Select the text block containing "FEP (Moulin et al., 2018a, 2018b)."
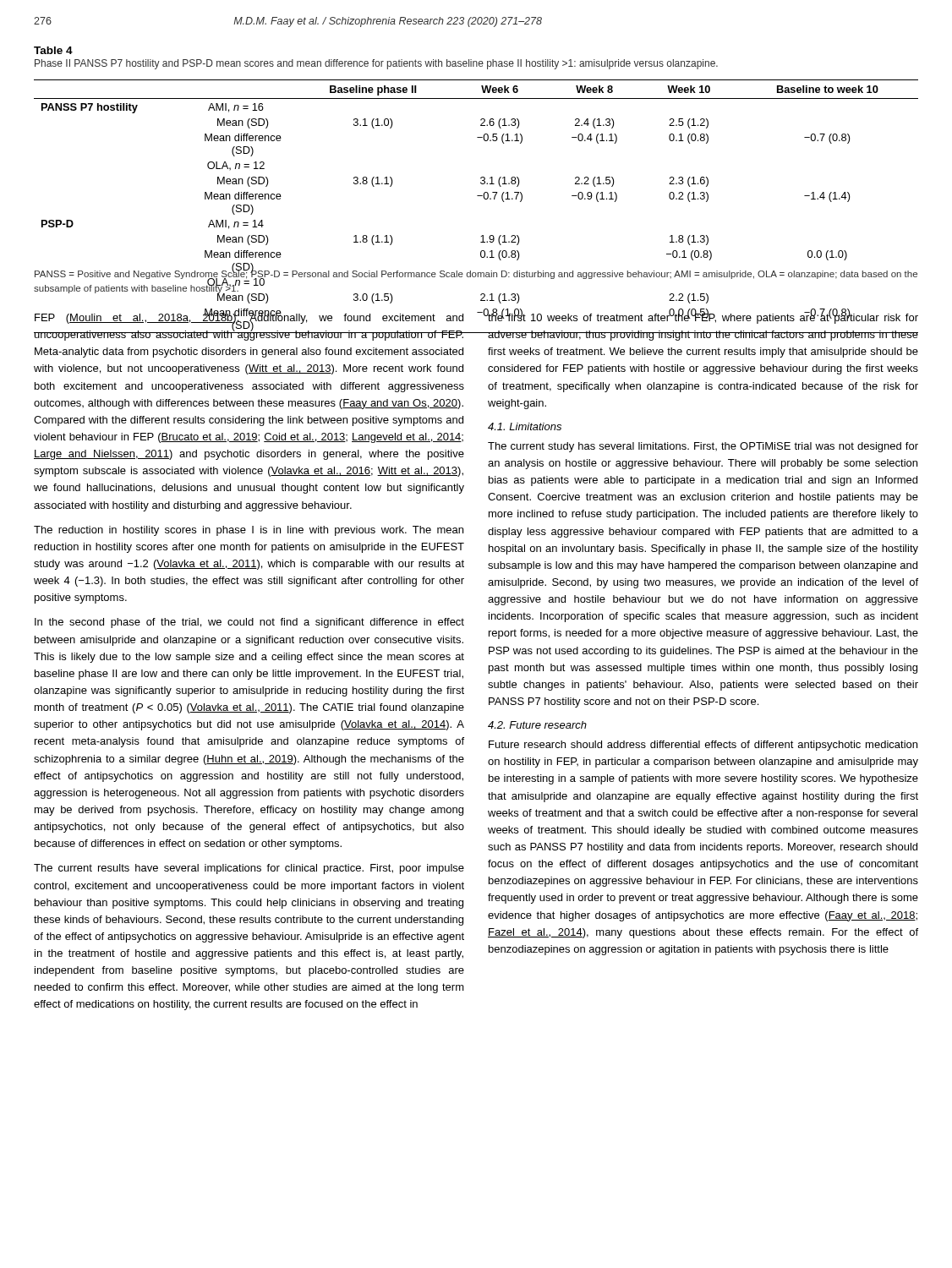 249,661
